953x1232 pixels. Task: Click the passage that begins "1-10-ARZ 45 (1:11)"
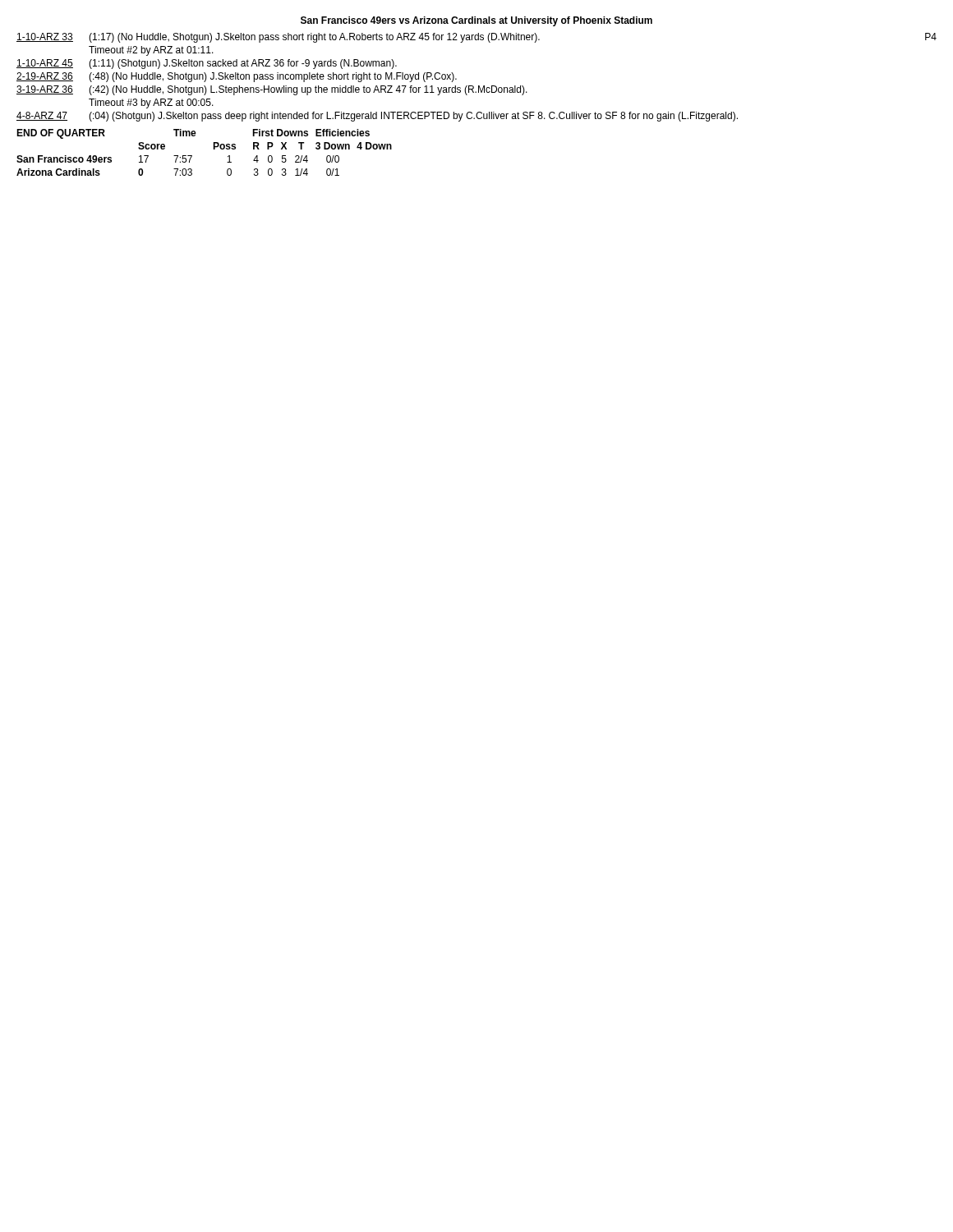tap(207, 64)
